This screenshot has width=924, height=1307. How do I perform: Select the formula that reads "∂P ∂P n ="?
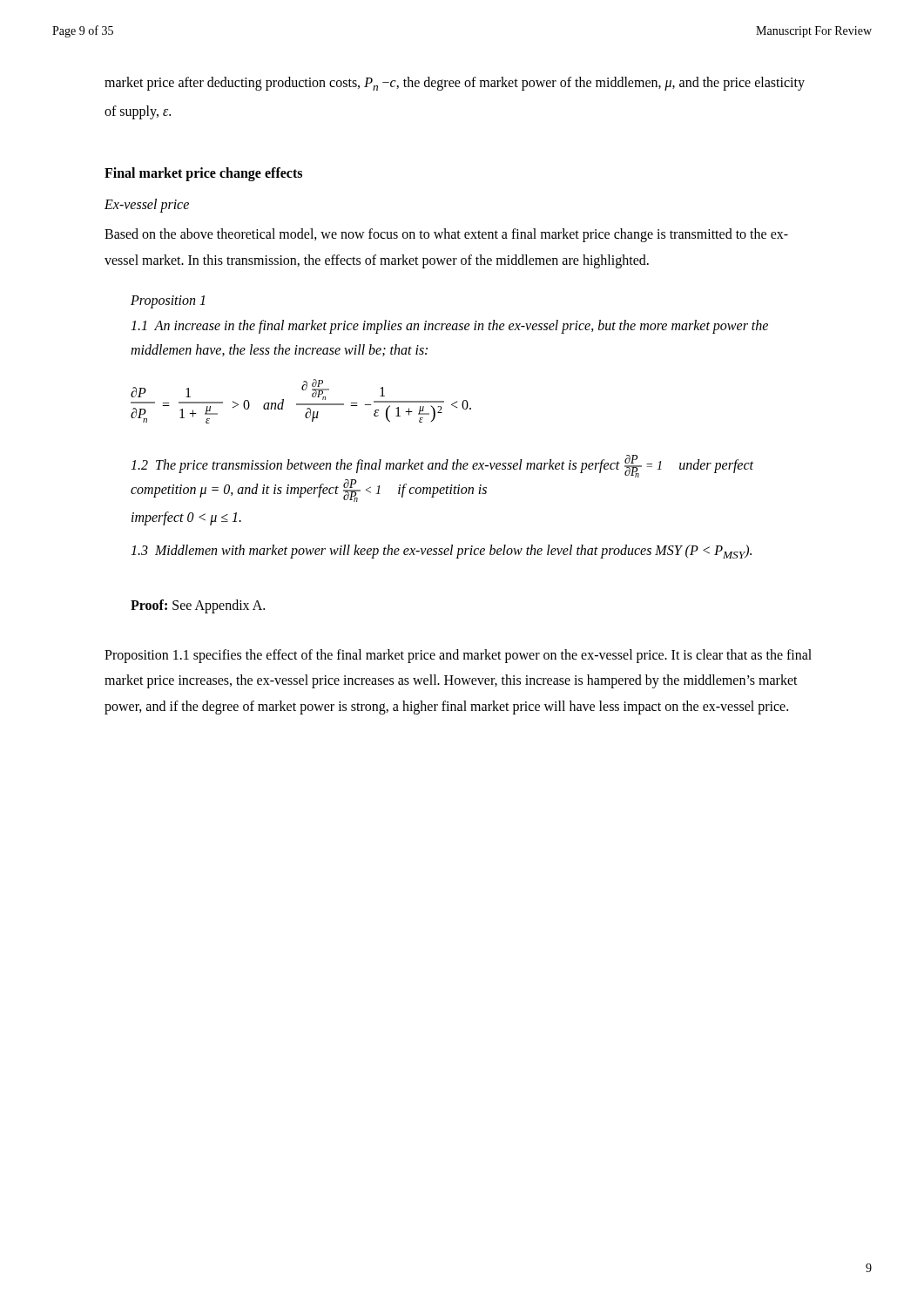tap(340, 407)
